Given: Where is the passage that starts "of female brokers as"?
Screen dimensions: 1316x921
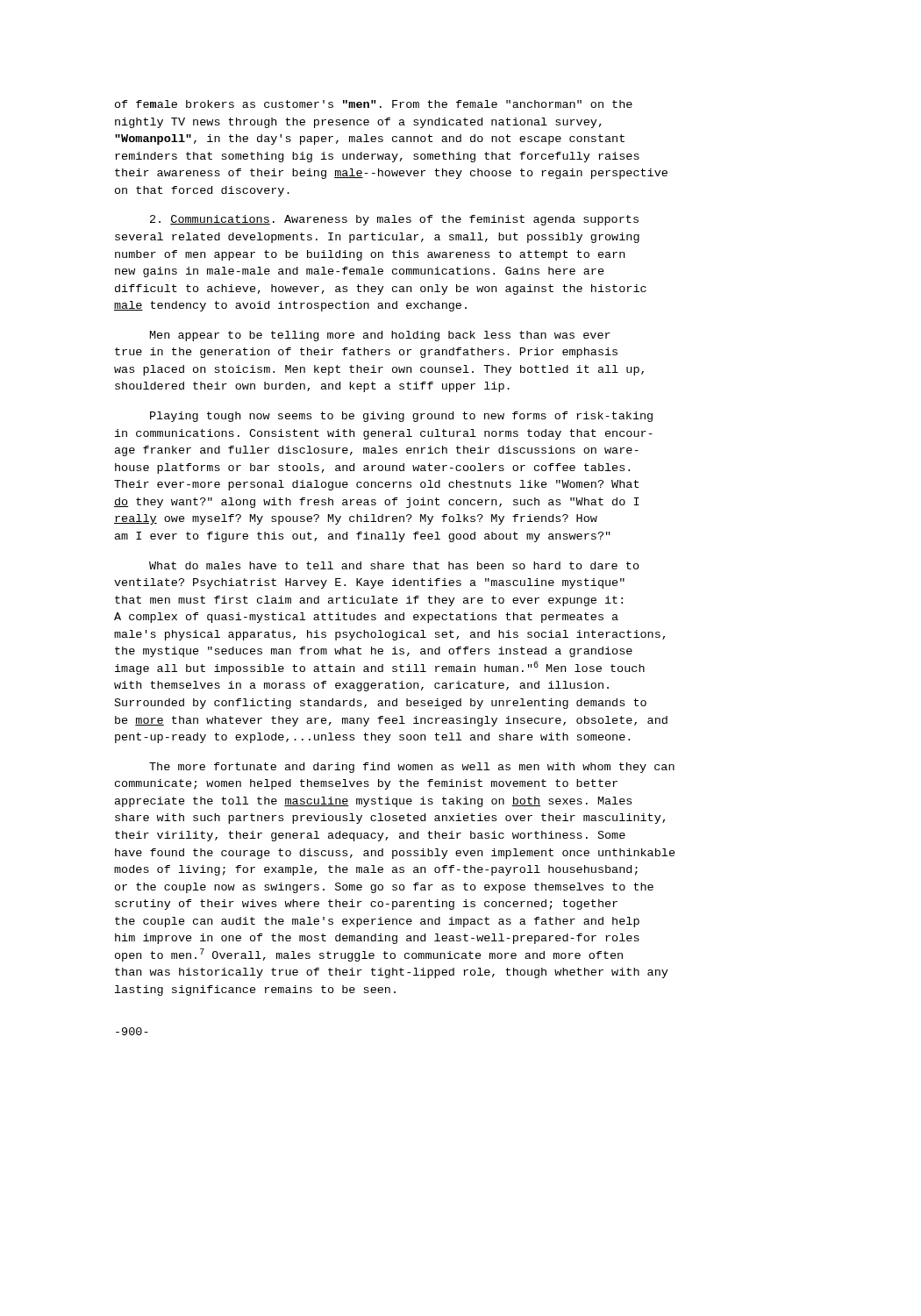Looking at the screenshot, I should (x=460, y=148).
